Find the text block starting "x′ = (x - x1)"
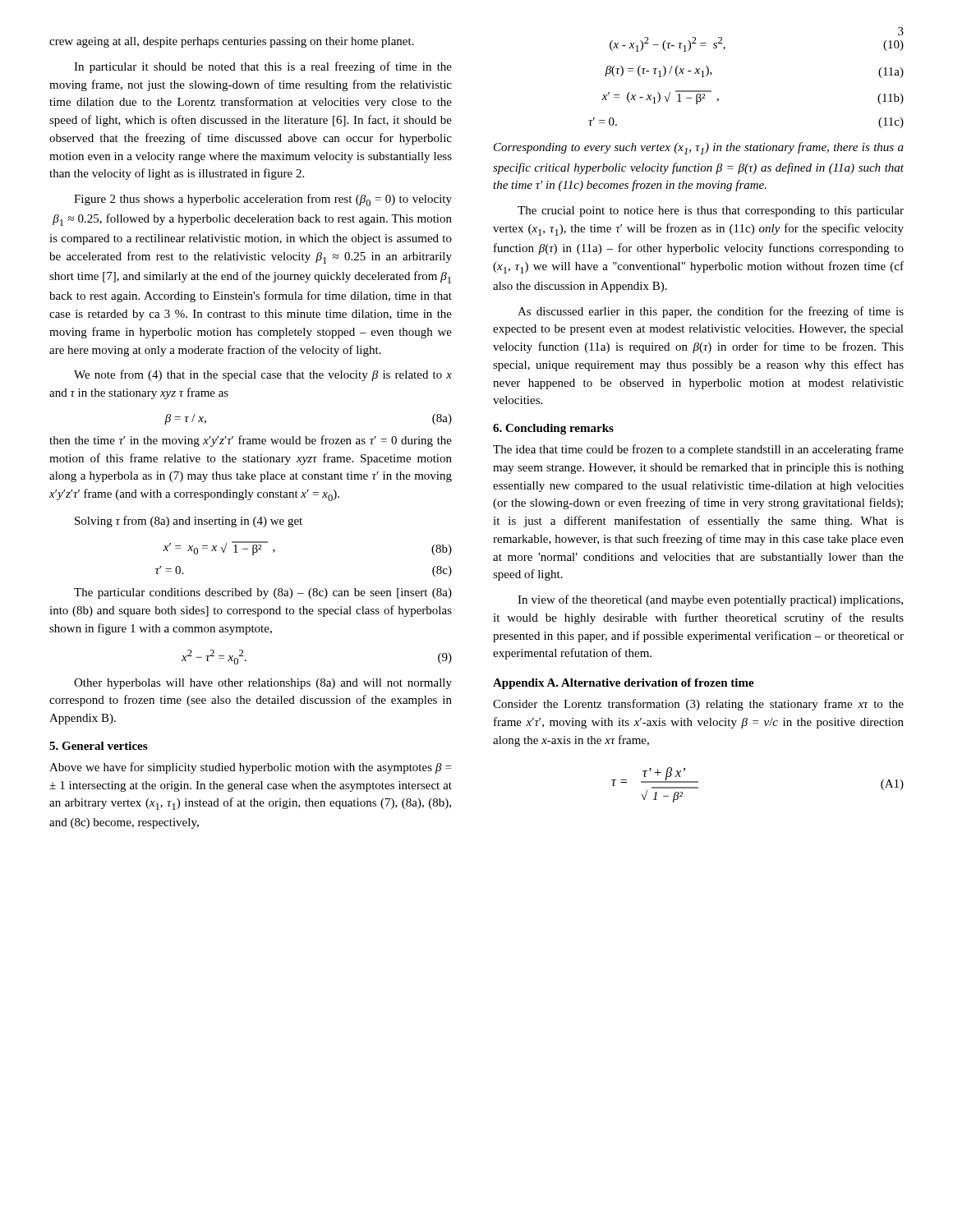 698,98
